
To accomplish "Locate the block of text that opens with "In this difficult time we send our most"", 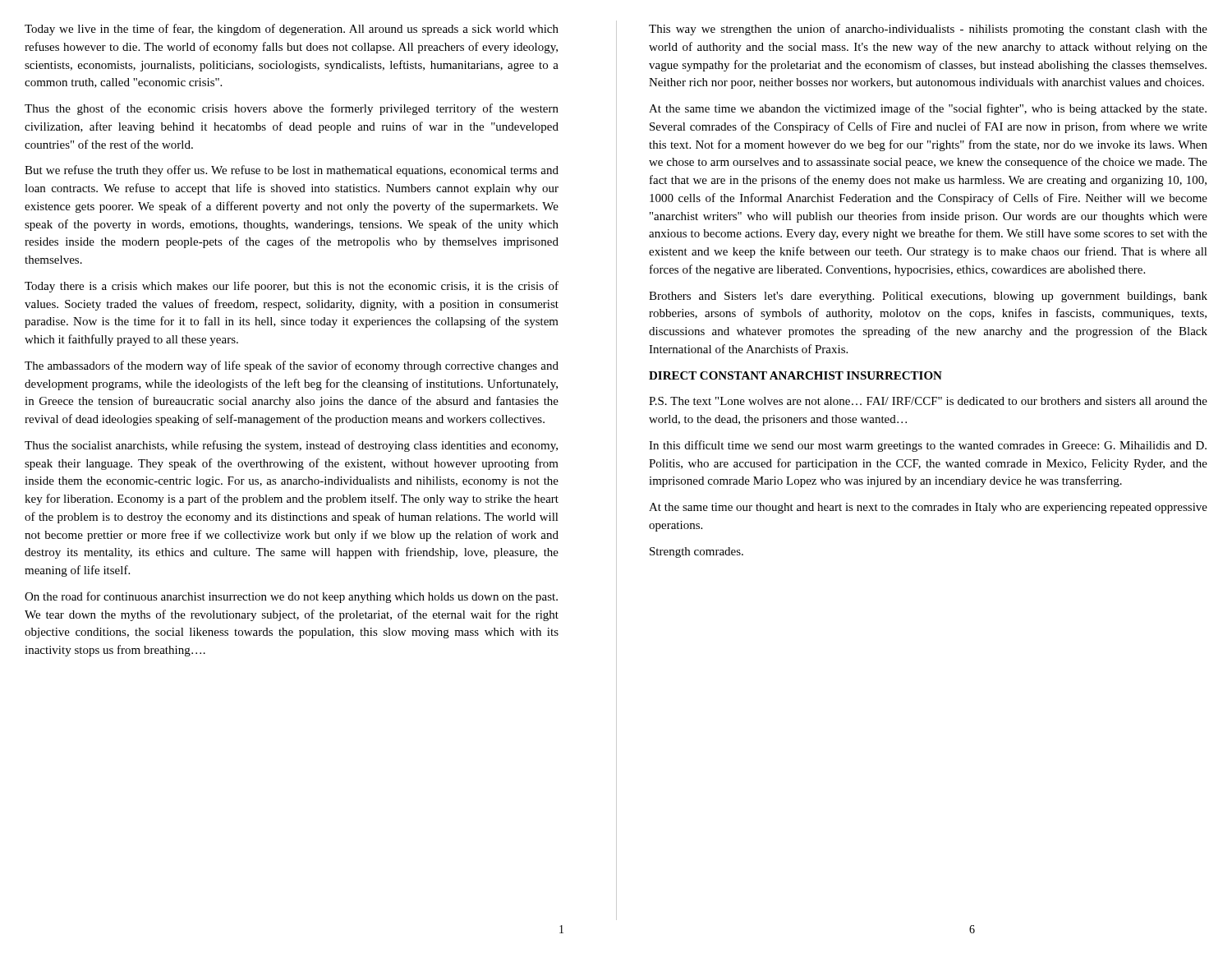I will coord(928,464).
